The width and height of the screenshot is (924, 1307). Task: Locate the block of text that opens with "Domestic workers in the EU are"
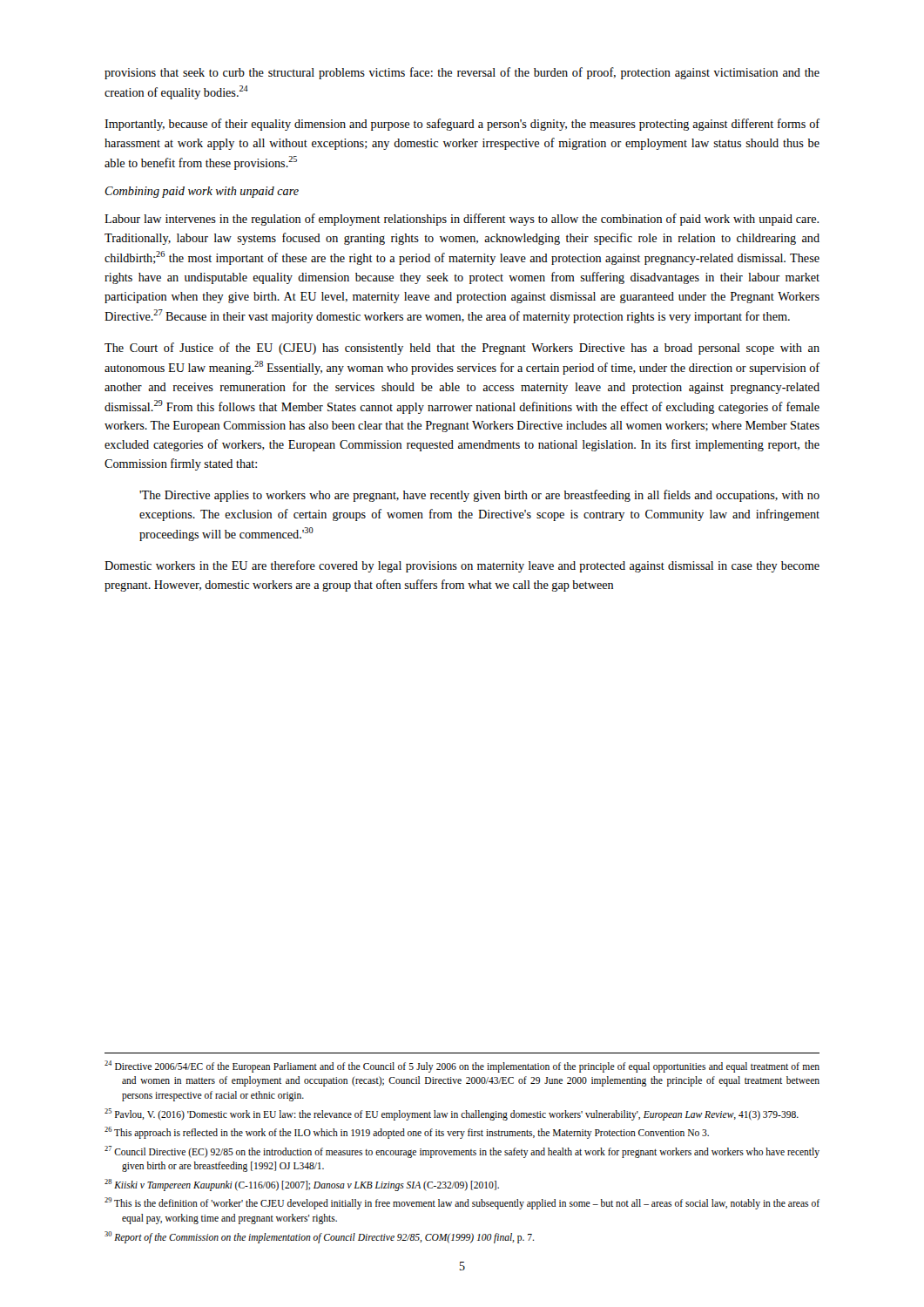coord(462,575)
